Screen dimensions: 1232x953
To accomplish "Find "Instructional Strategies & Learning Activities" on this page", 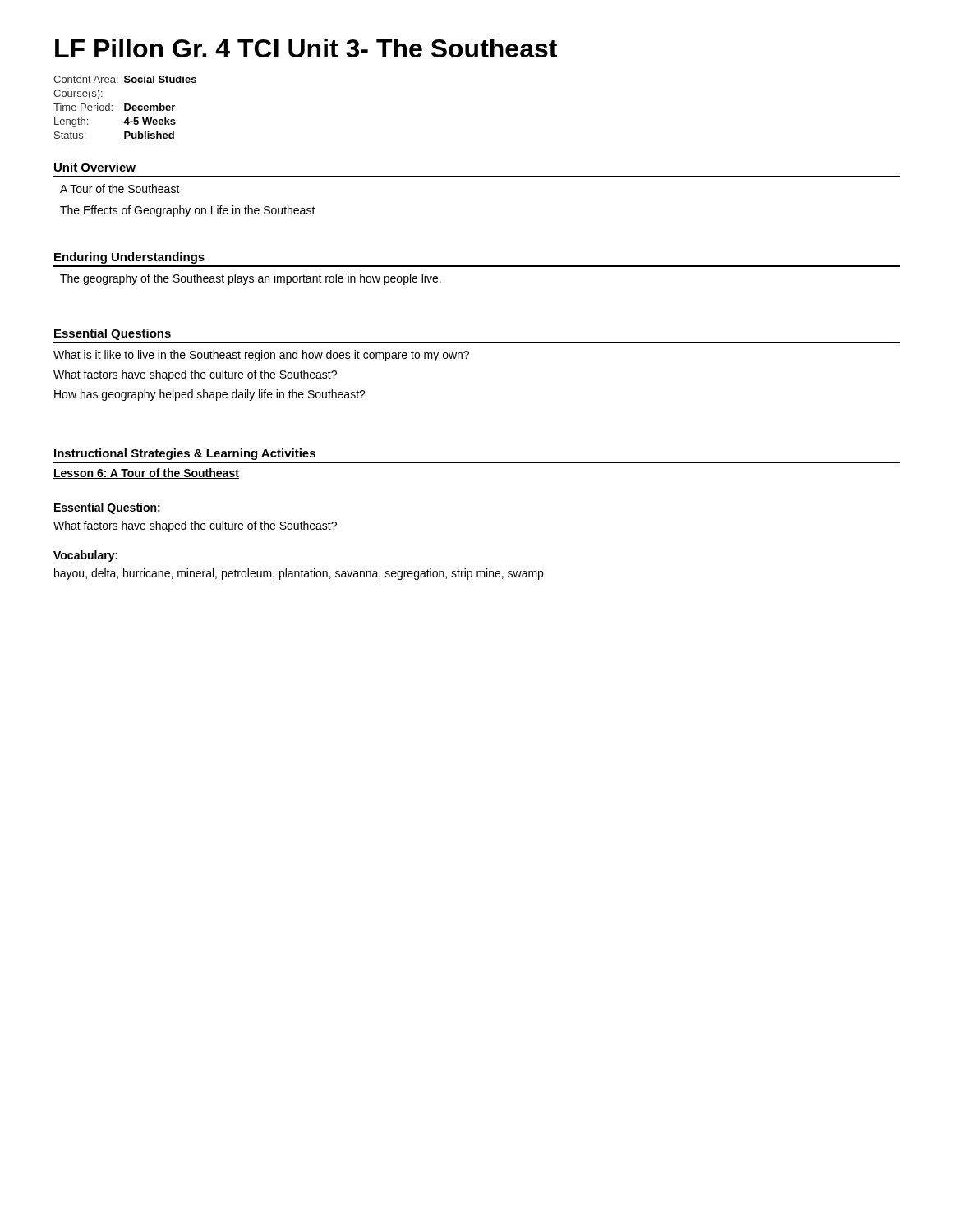I will pyautogui.click(x=185, y=453).
